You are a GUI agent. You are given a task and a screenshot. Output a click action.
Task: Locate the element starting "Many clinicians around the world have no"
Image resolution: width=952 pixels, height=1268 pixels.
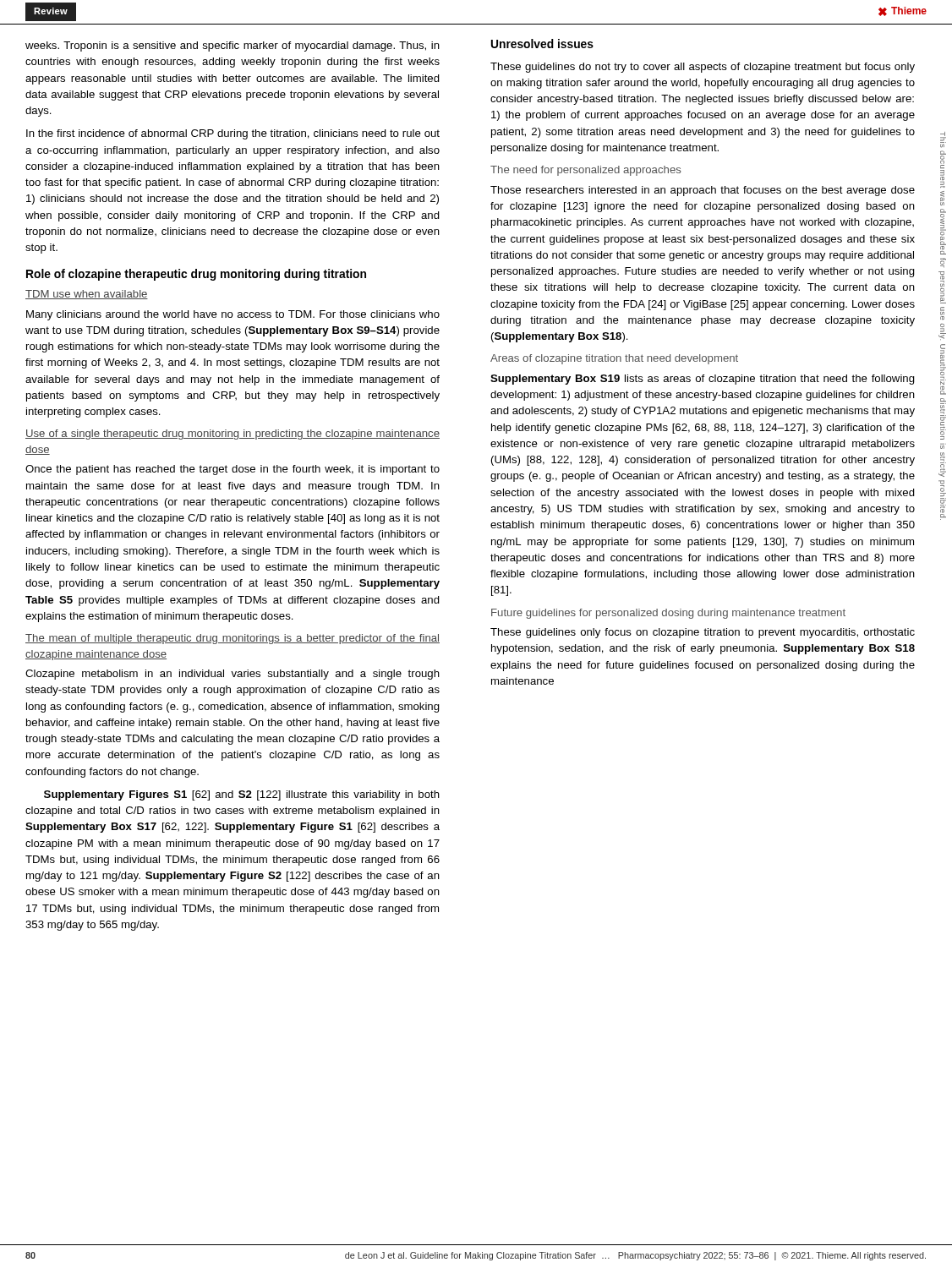(232, 363)
